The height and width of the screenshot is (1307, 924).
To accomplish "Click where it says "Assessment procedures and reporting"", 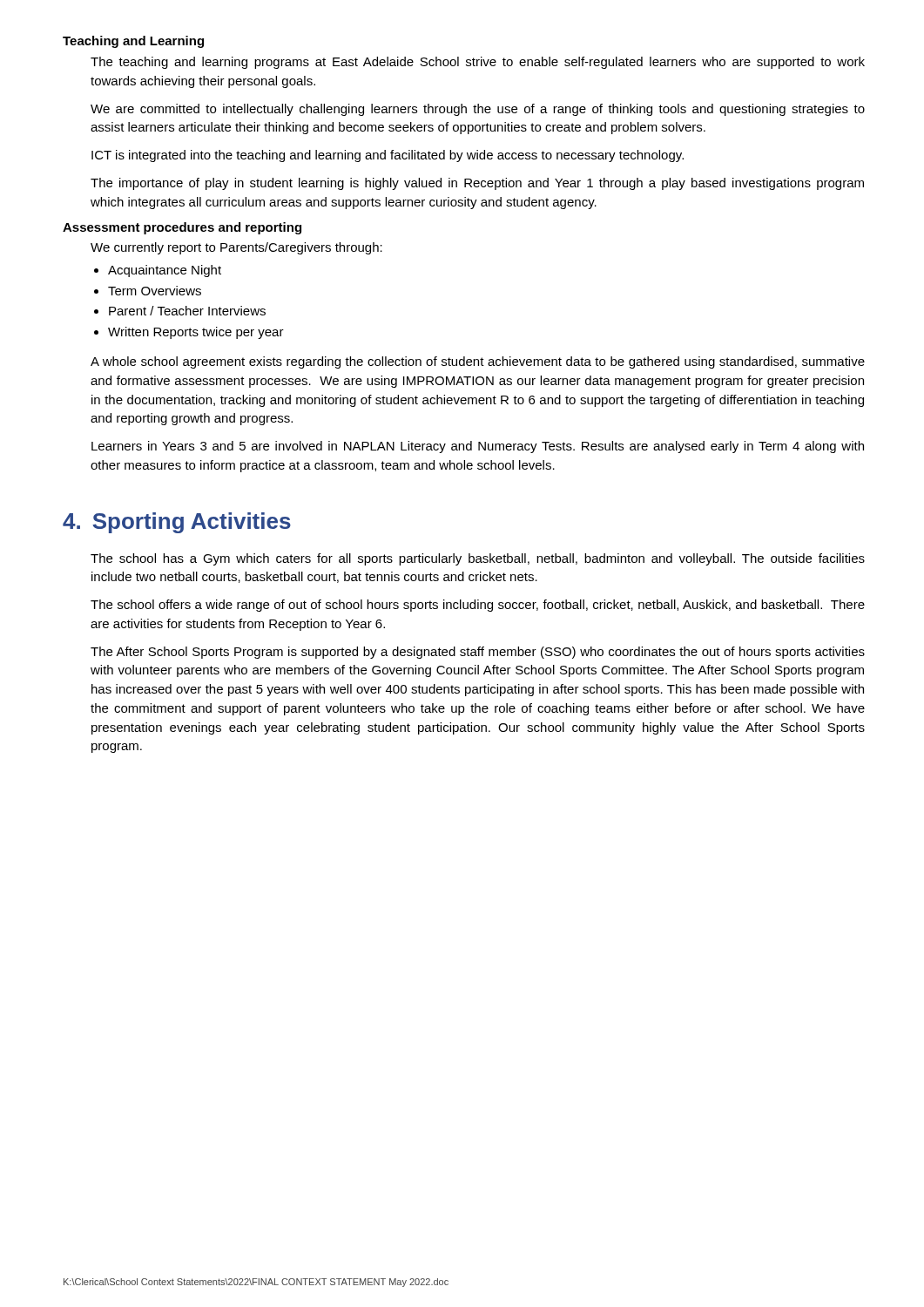I will coord(182,227).
